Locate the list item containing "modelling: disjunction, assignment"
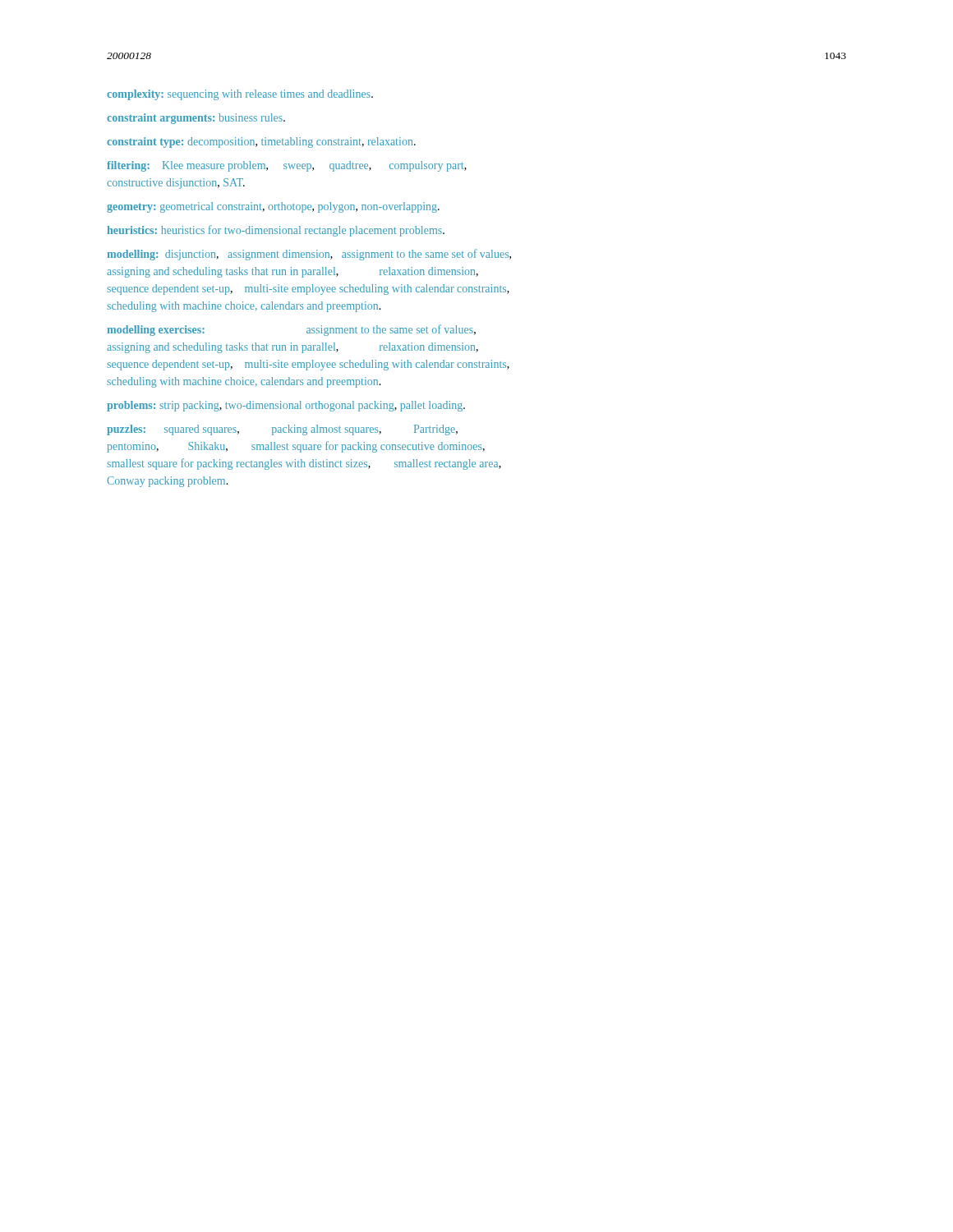953x1232 pixels. (309, 280)
